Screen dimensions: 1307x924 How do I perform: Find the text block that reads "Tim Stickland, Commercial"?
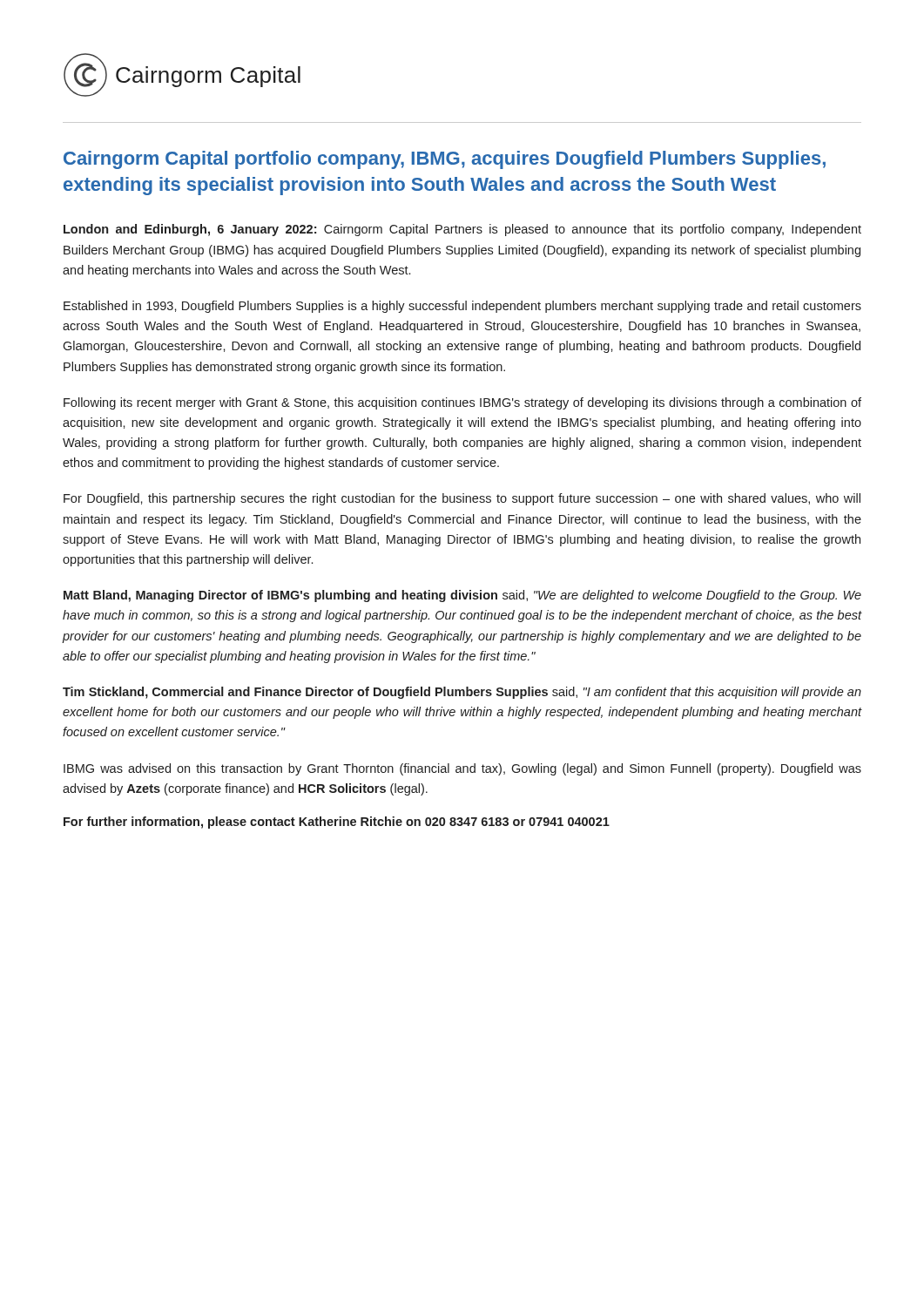tap(462, 712)
